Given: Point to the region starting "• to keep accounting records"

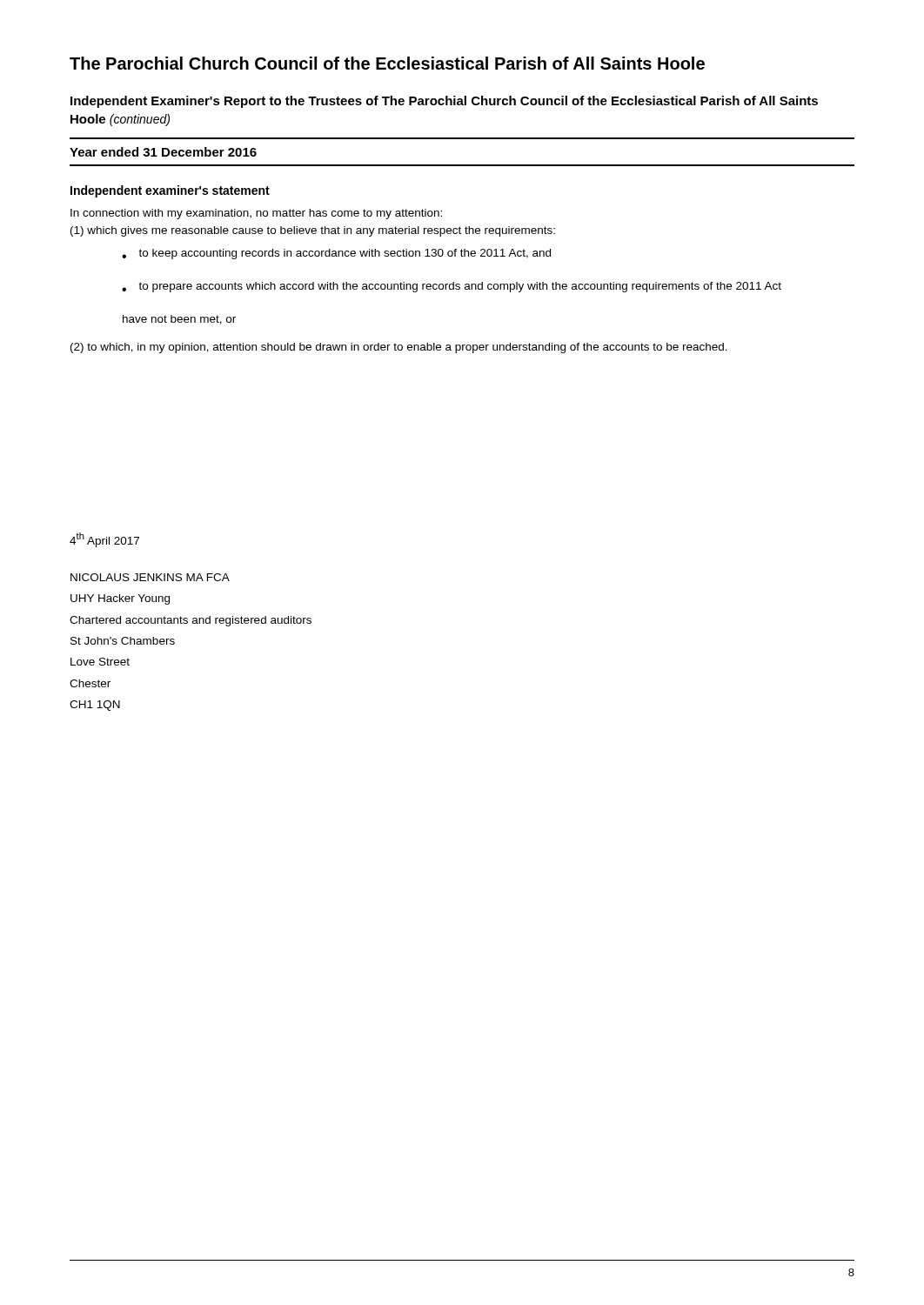Looking at the screenshot, I should (337, 256).
